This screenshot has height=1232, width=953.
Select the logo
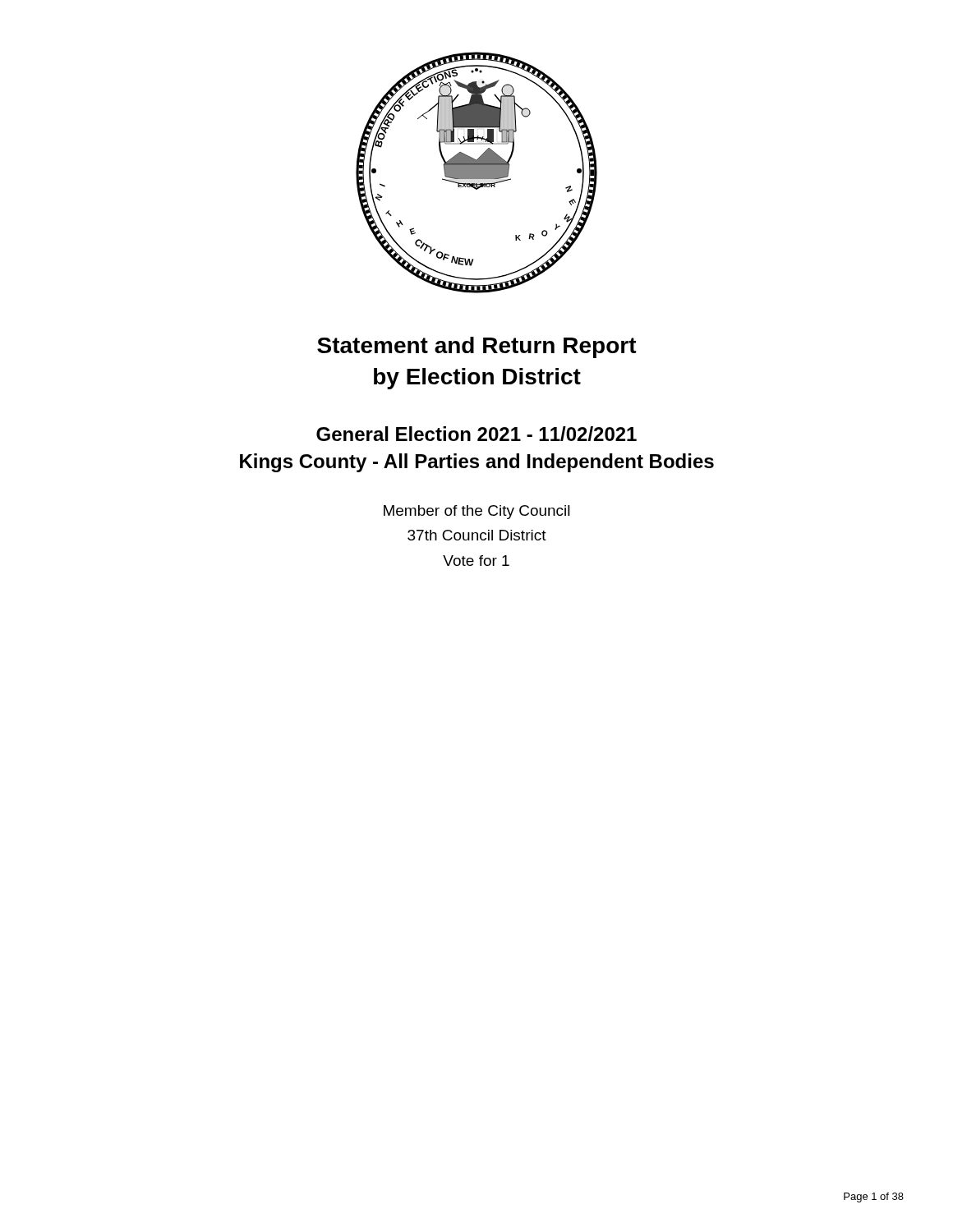476,172
